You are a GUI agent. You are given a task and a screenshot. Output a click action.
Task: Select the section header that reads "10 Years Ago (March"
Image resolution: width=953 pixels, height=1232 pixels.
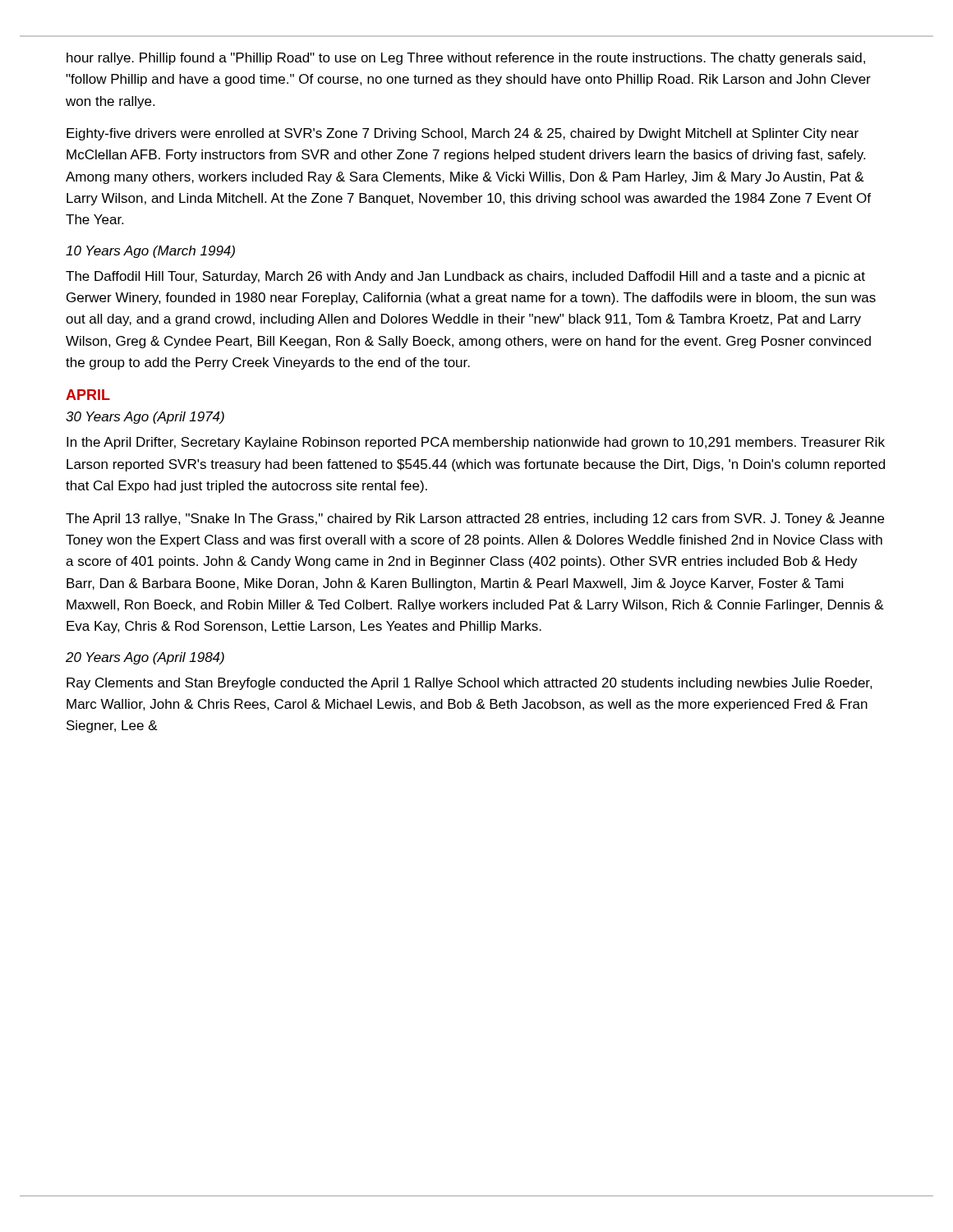(x=151, y=251)
